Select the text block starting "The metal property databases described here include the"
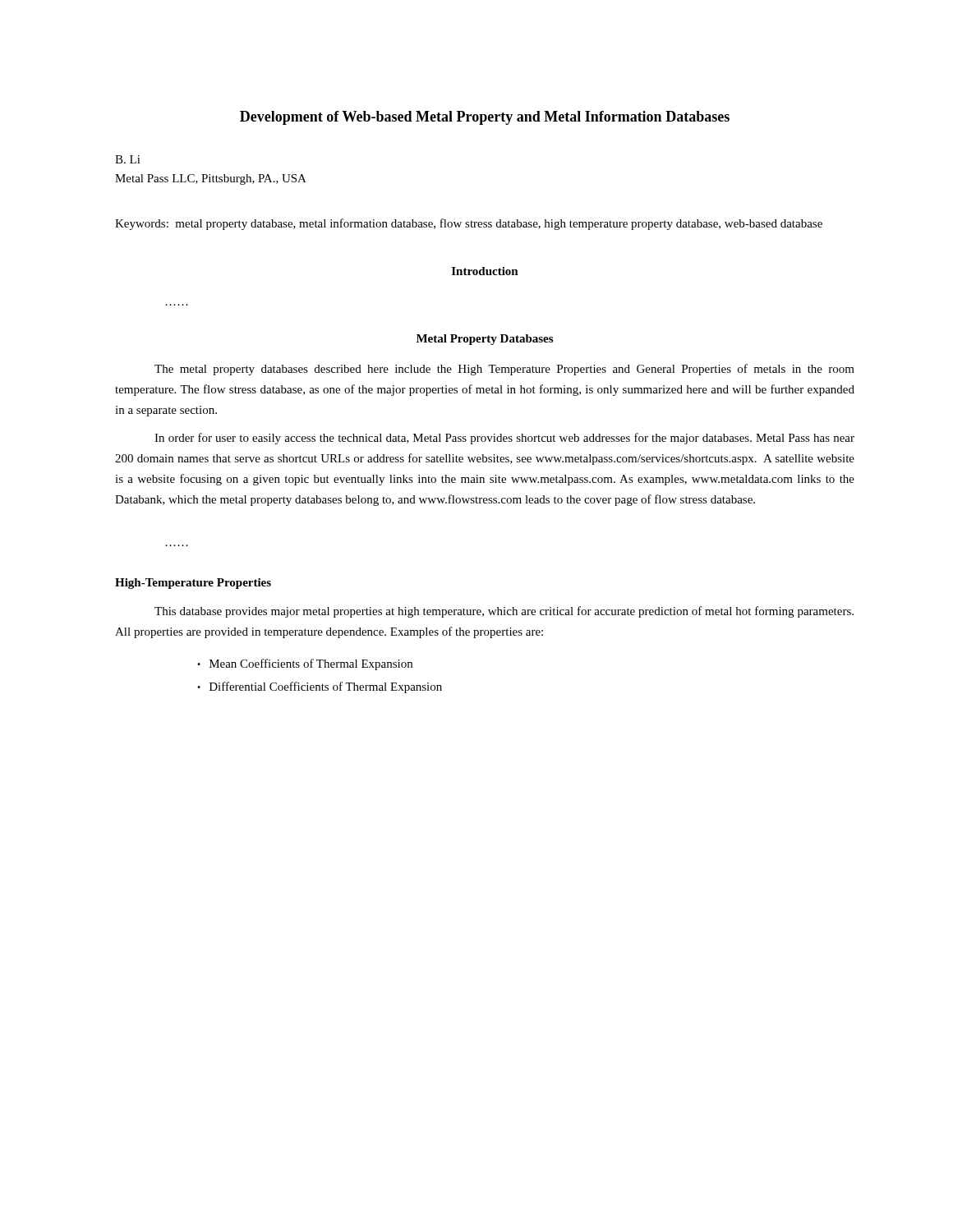 pos(485,389)
